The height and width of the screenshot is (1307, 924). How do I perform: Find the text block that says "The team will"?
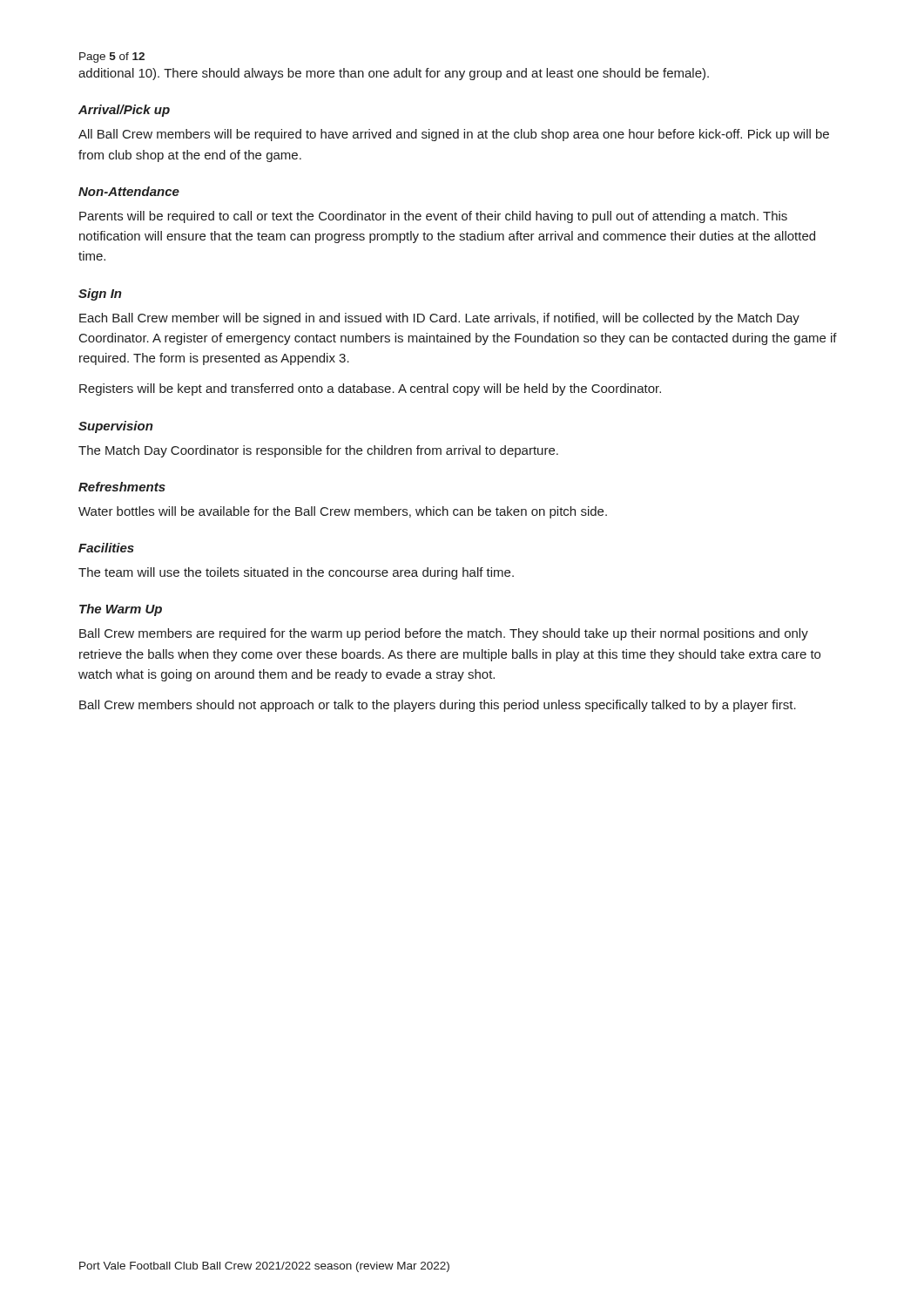click(x=297, y=572)
